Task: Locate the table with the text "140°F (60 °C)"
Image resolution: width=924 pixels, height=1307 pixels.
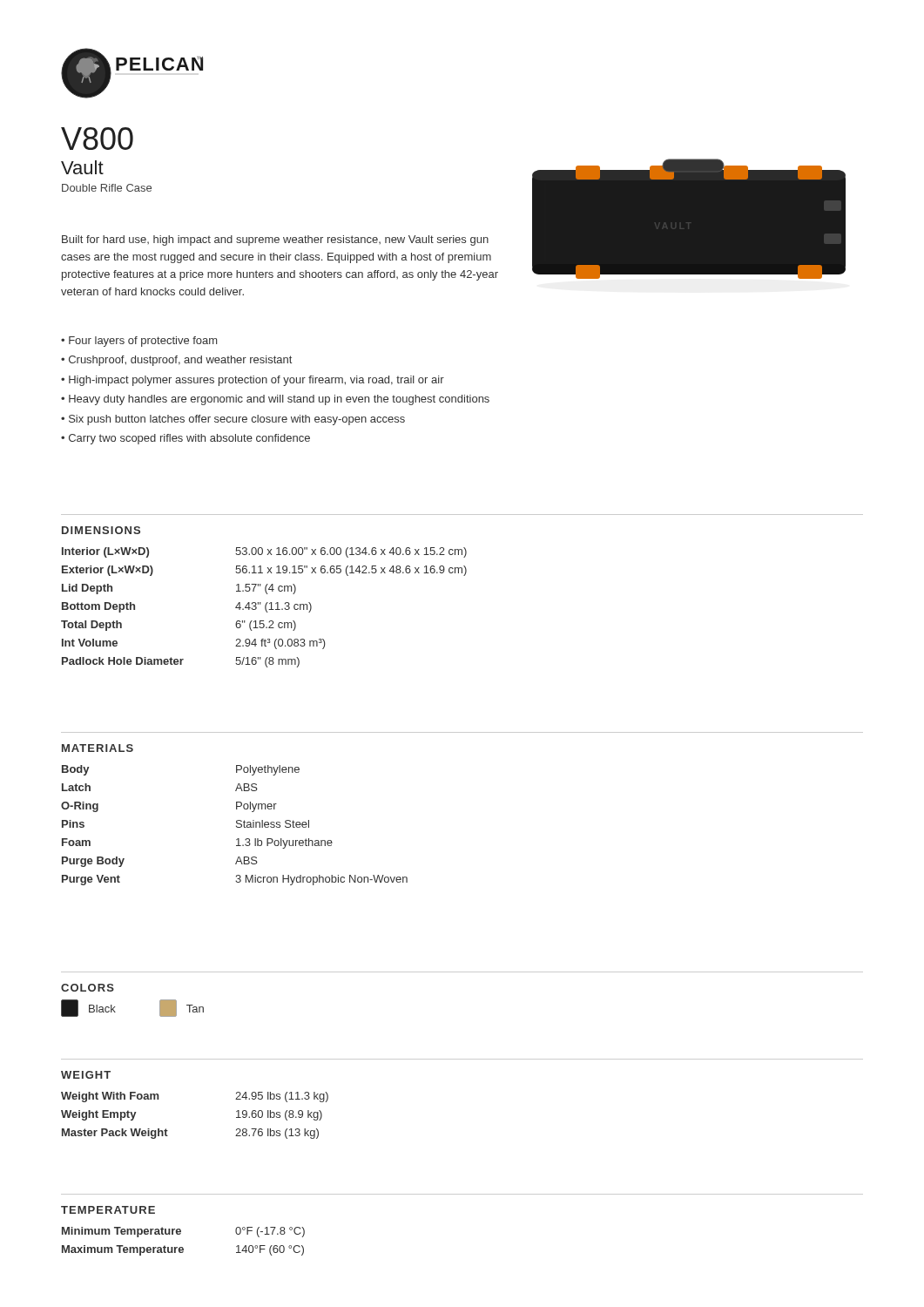Action: (x=462, y=1240)
